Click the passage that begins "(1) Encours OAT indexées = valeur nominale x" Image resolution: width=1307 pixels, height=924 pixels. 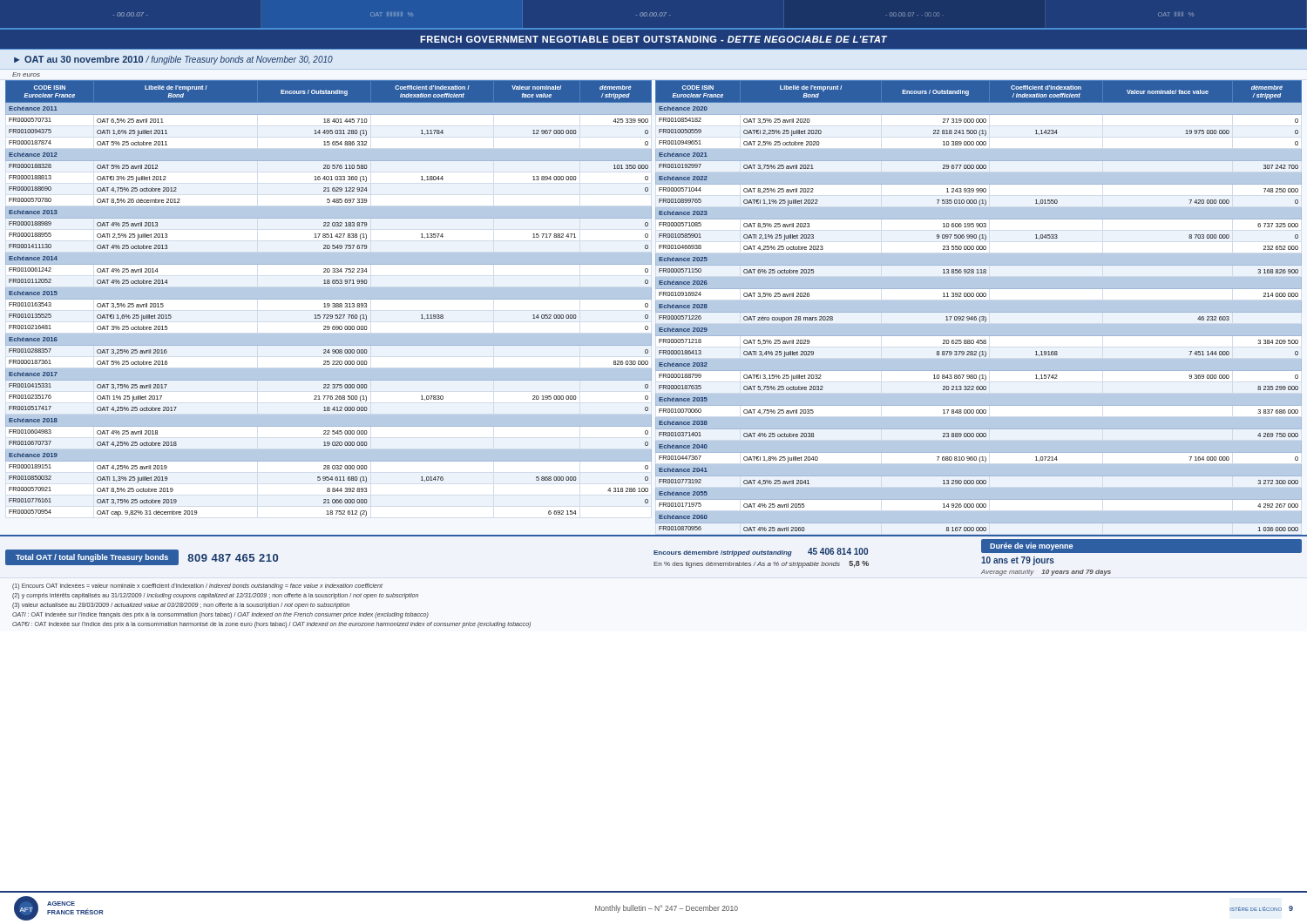(197, 586)
